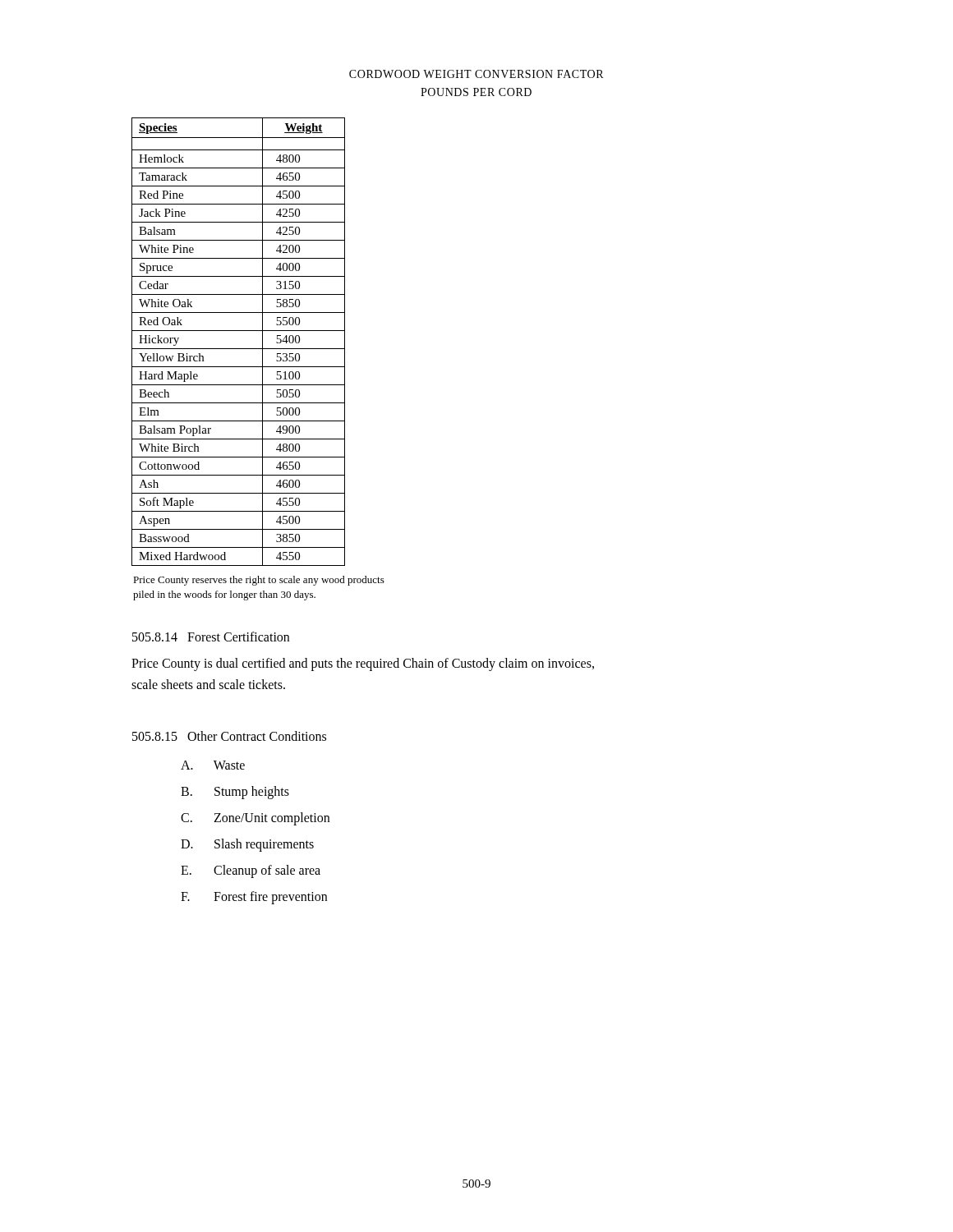The image size is (953, 1232).
Task: Click on the table containing "Red Pine"
Action: [476, 342]
